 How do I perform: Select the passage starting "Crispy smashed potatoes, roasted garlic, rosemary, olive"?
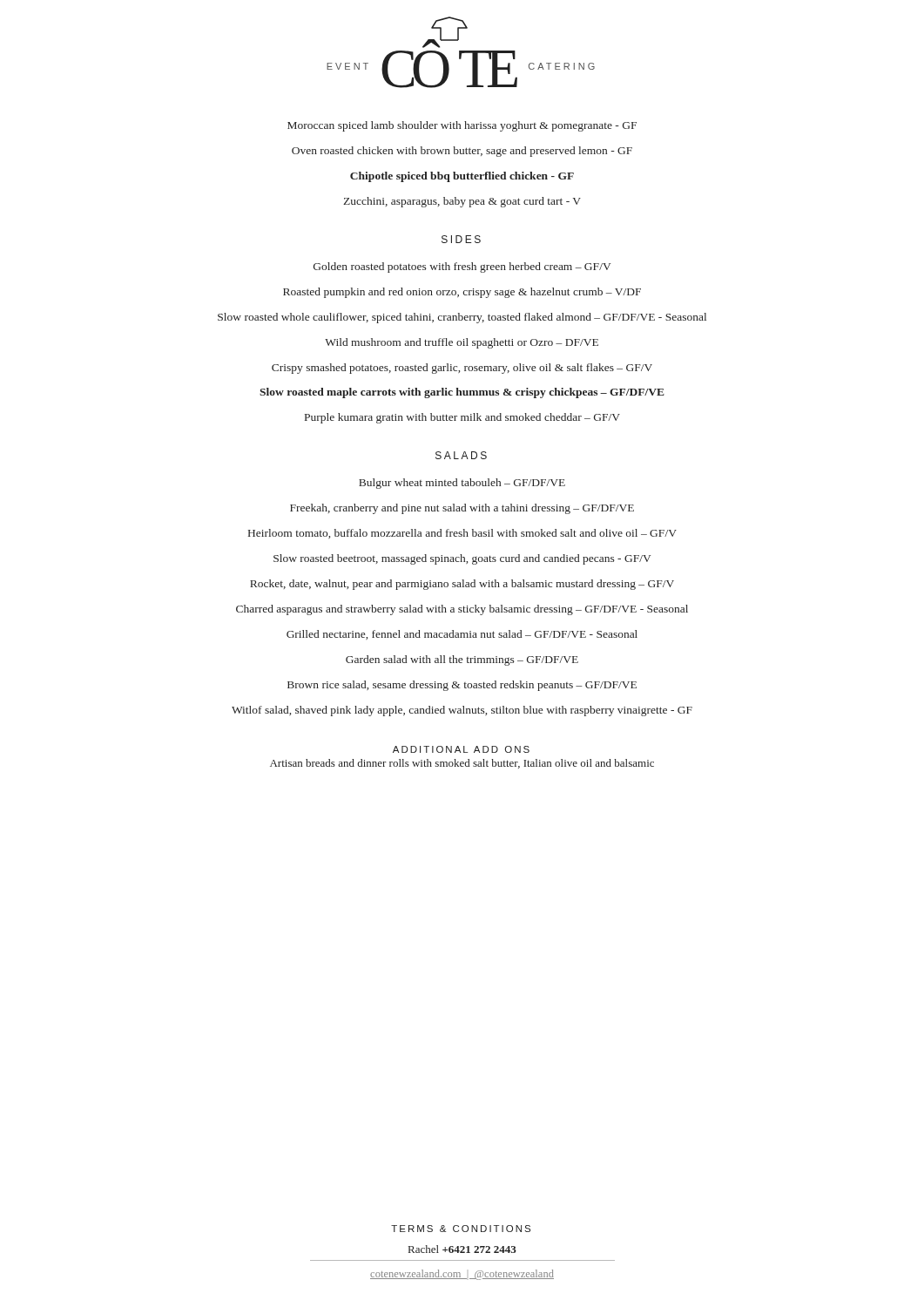click(x=462, y=367)
